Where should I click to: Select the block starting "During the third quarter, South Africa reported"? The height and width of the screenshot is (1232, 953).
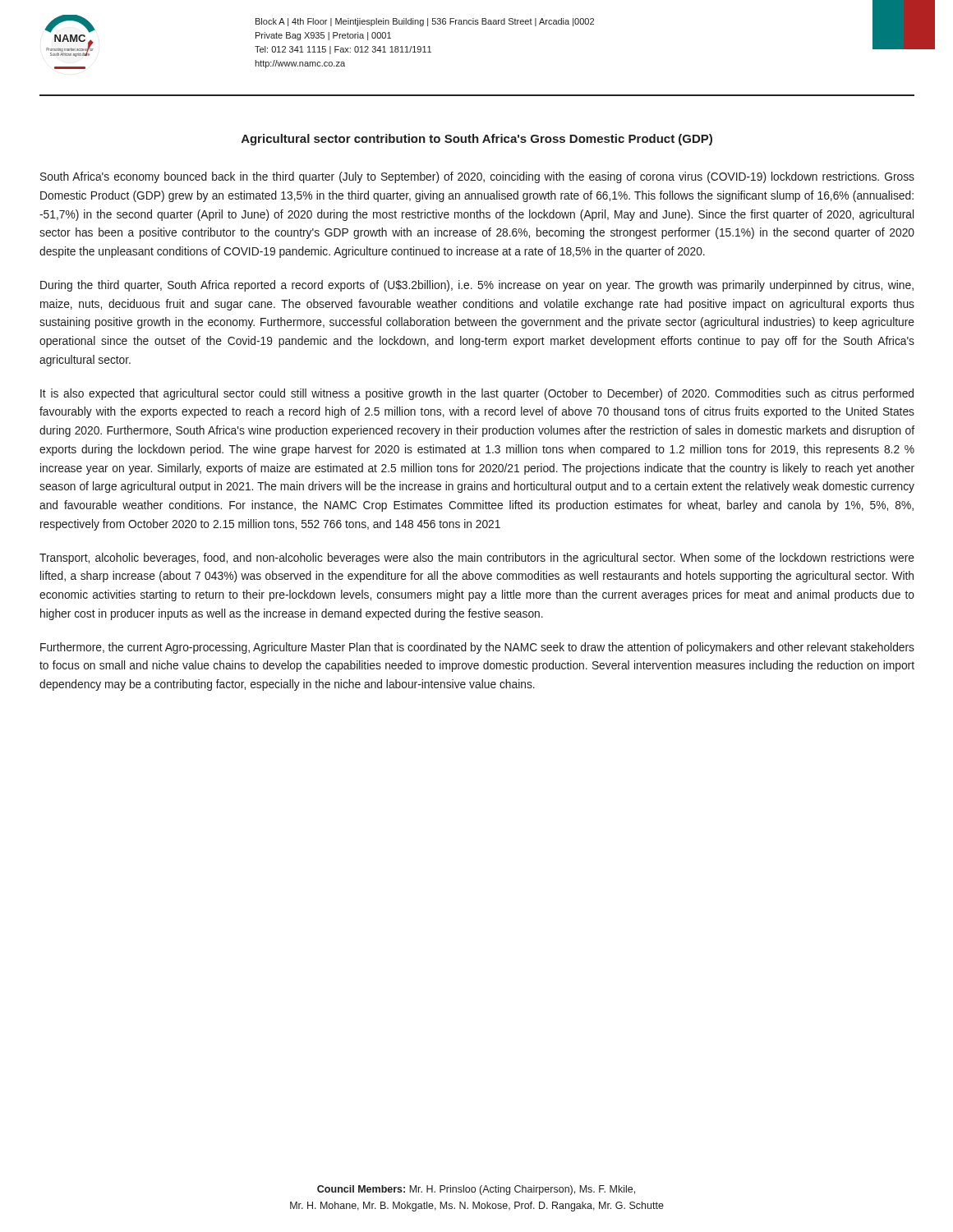click(477, 323)
